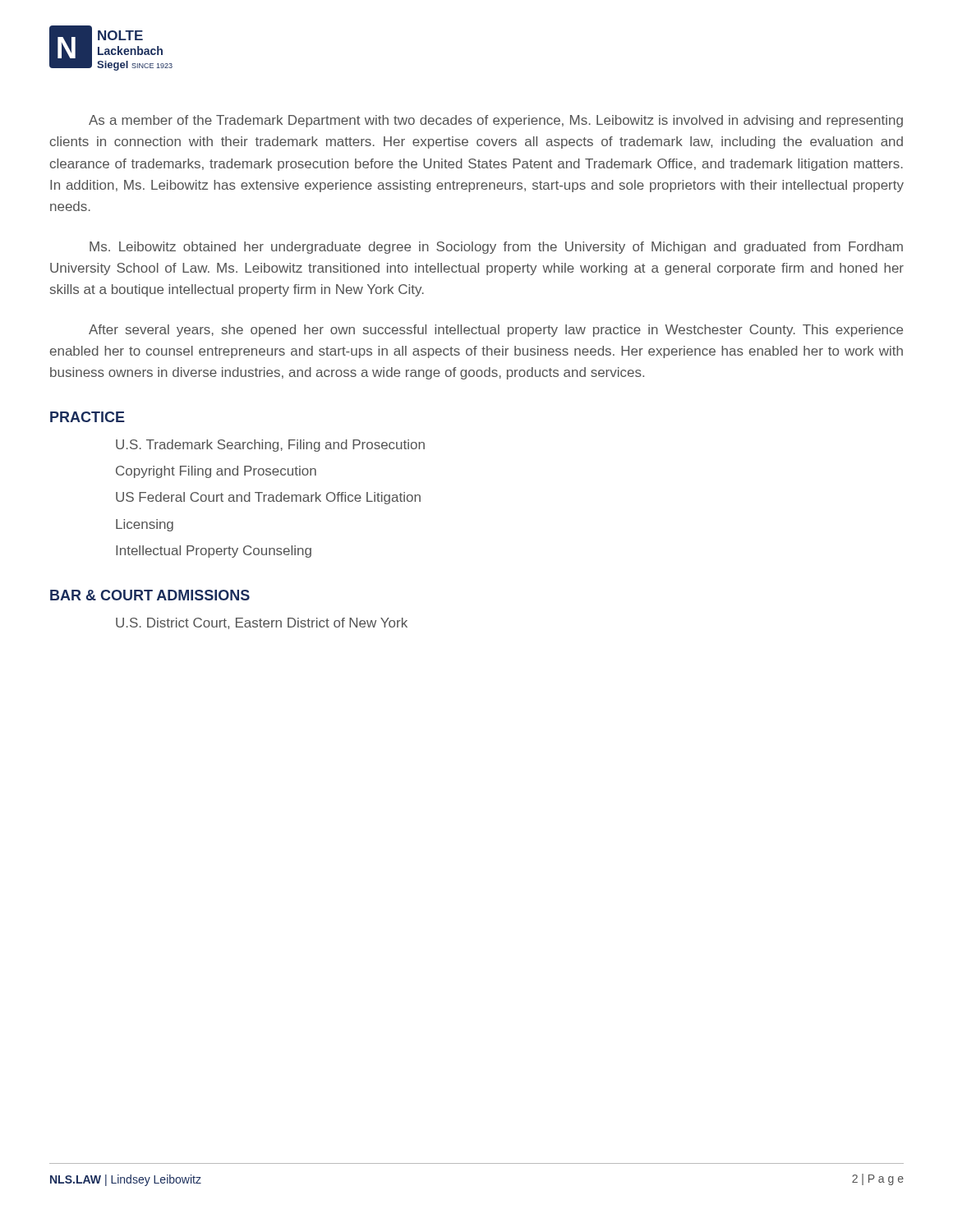Select the passage starting "Ms. Leibowitz obtained her undergraduate degree"
The width and height of the screenshot is (953, 1232).
pyautogui.click(x=476, y=268)
